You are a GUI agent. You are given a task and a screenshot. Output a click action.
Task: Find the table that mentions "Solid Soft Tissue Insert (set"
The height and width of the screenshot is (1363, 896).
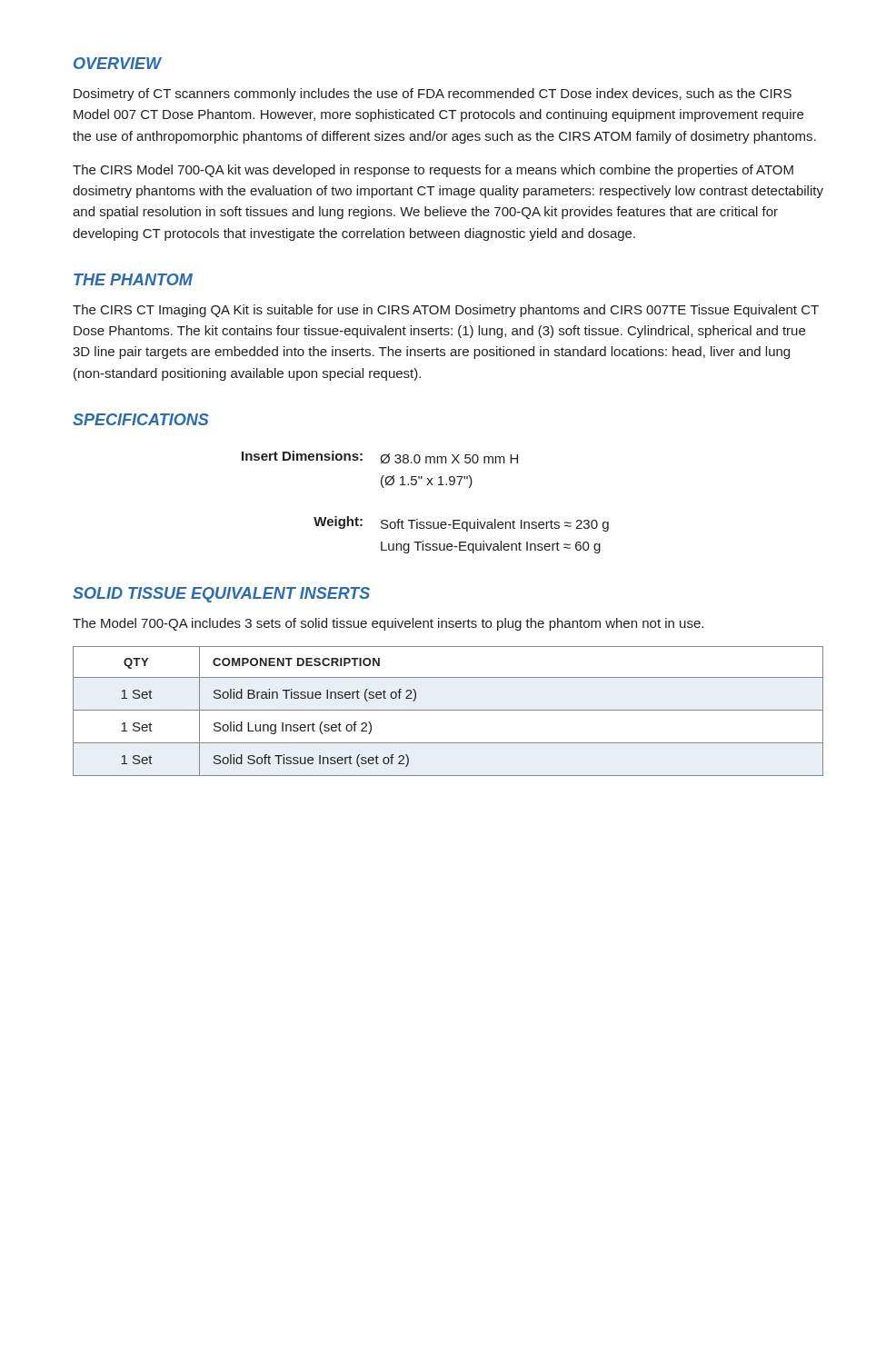[x=448, y=711]
